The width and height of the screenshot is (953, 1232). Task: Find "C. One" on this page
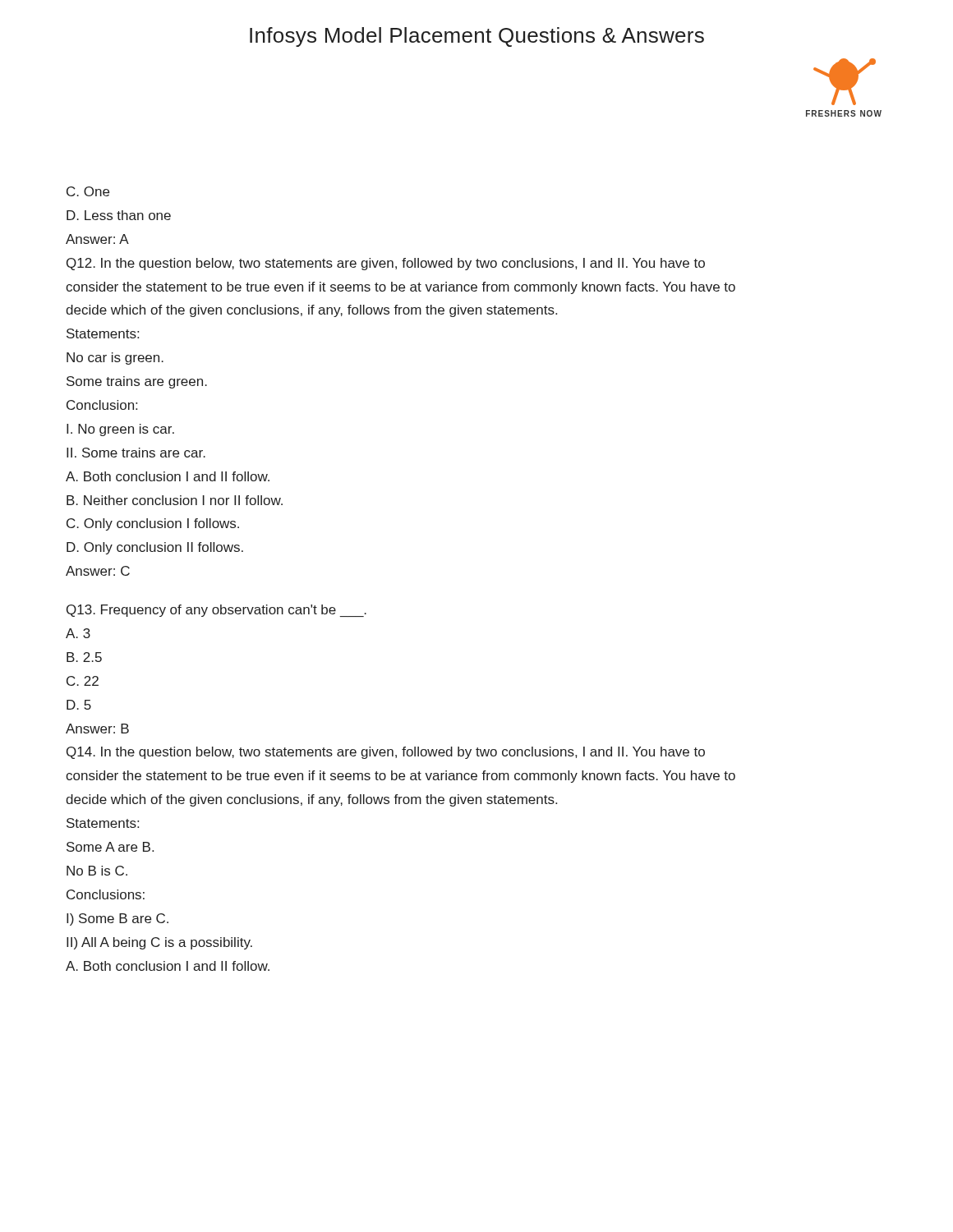tap(88, 192)
